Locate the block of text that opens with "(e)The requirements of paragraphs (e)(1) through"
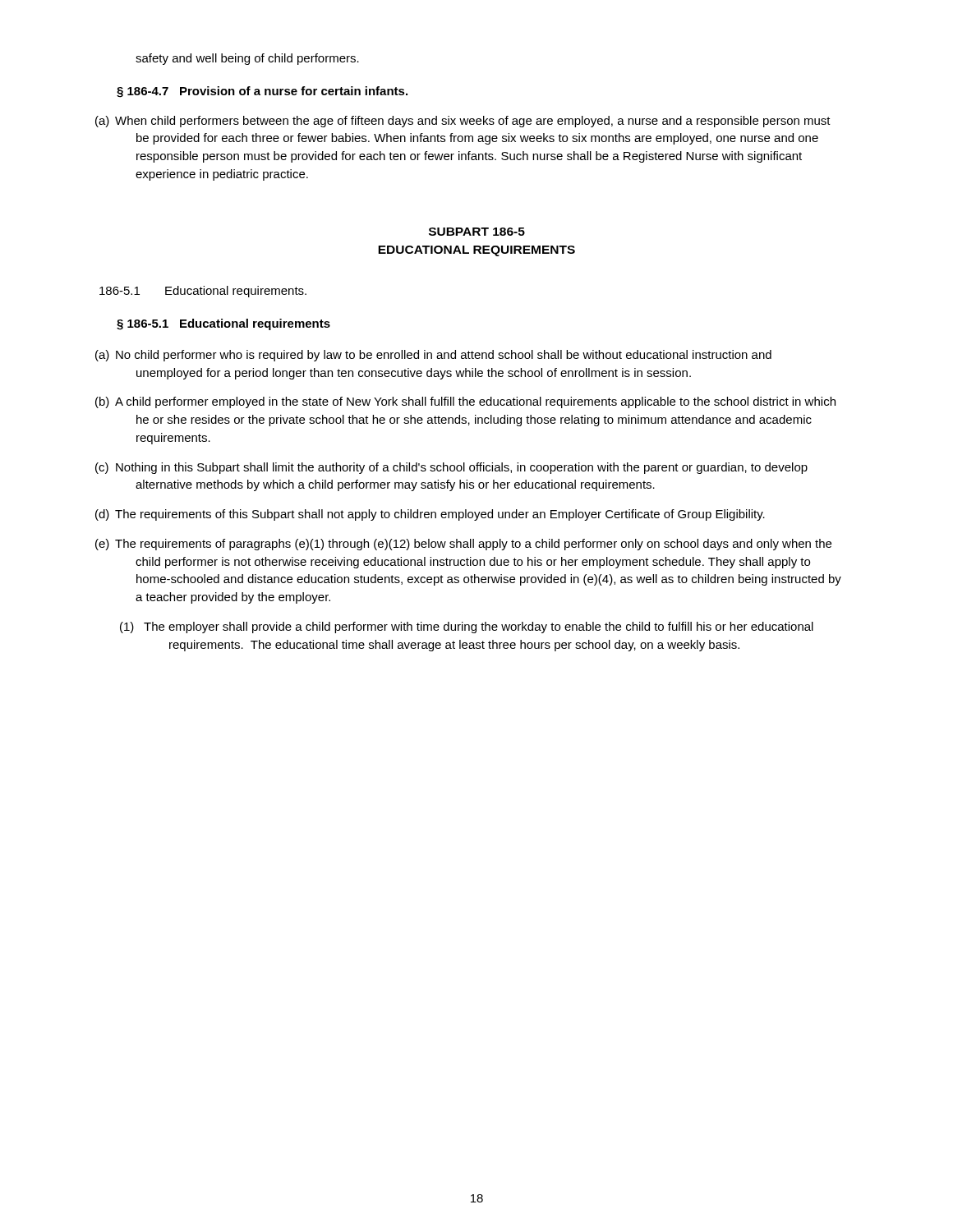 click(x=468, y=570)
